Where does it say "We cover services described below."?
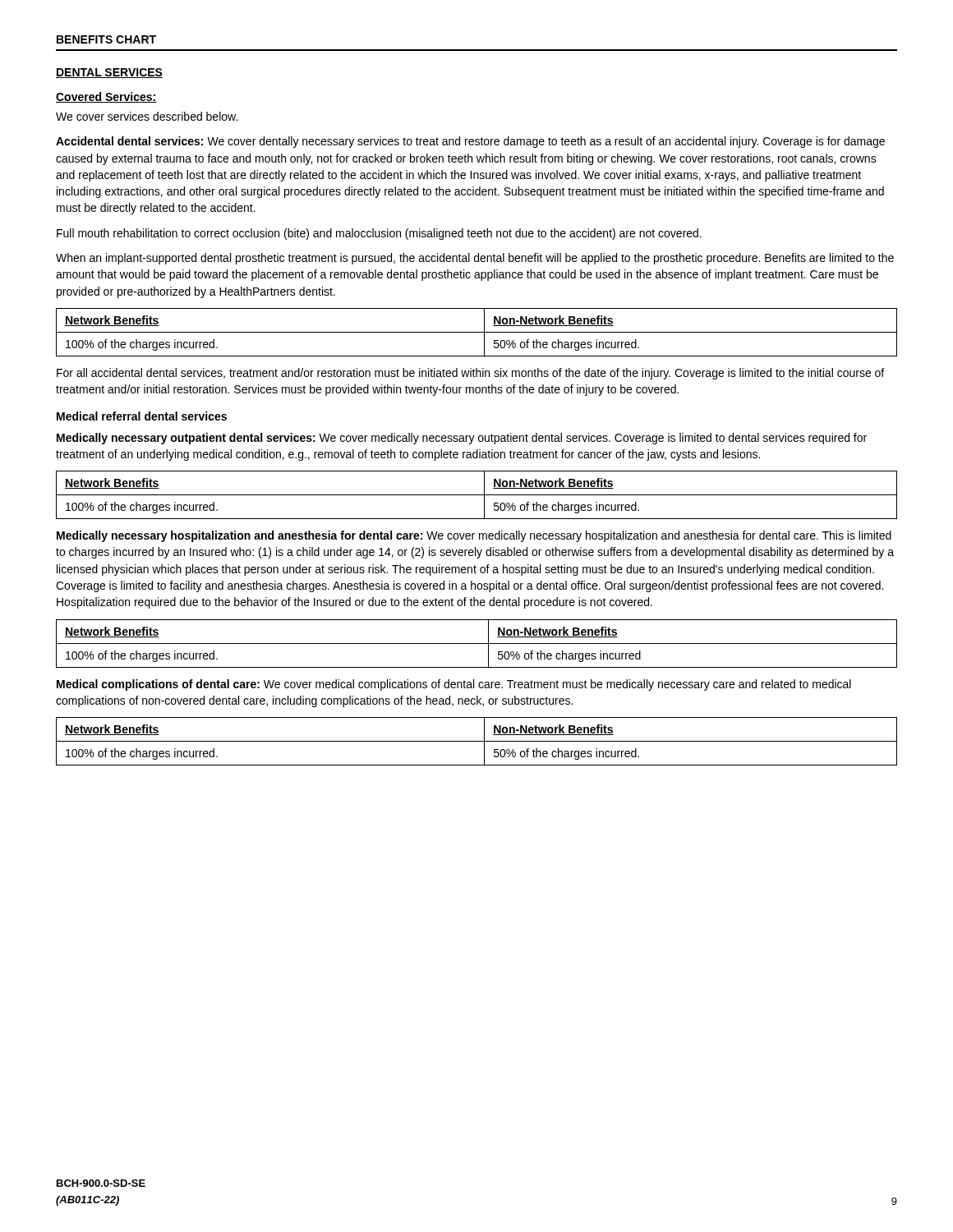This screenshot has height=1232, width=953. [x=147, y=116]
